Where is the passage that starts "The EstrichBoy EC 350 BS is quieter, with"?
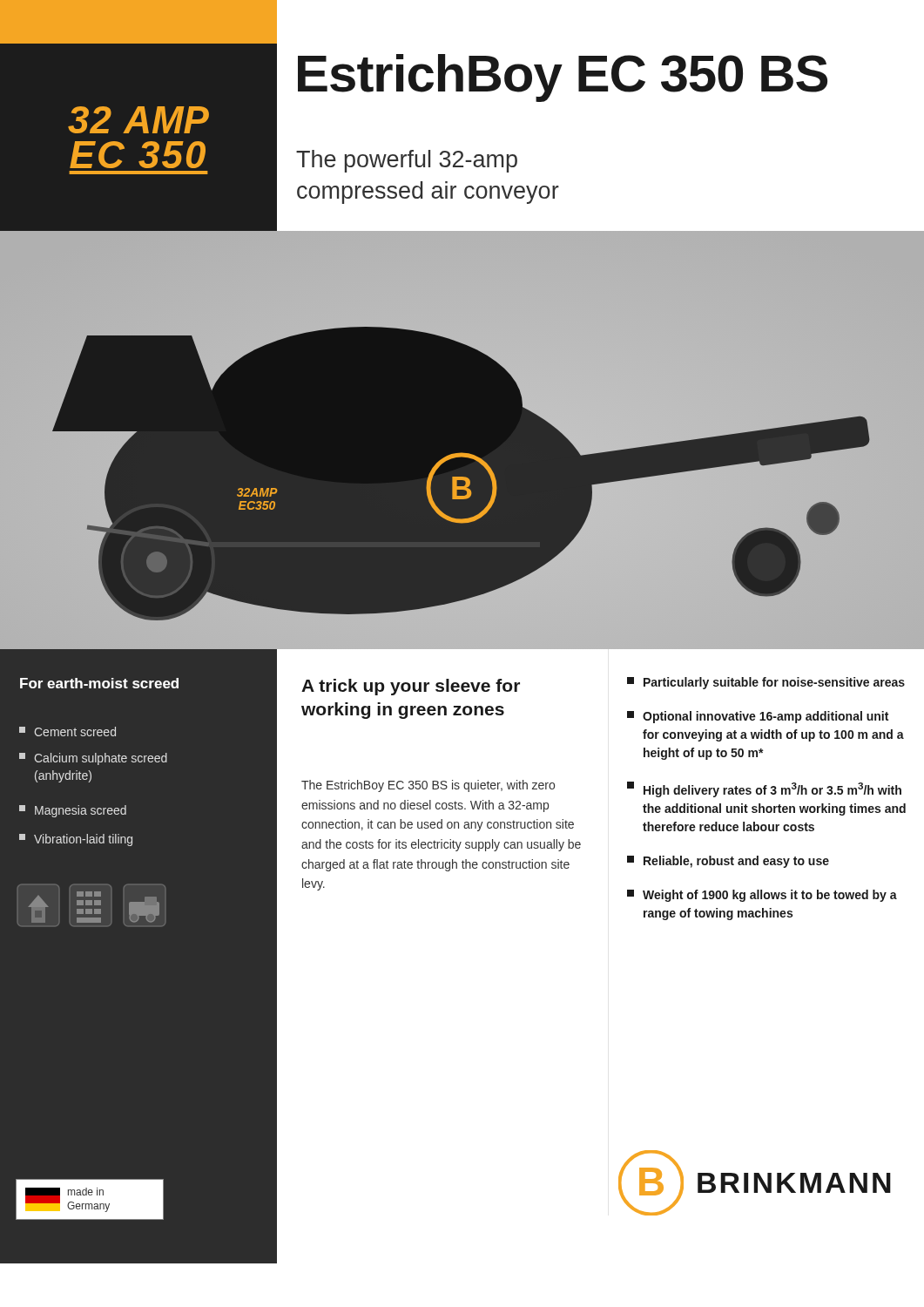 pyautogui.click(x=441, y=834)
